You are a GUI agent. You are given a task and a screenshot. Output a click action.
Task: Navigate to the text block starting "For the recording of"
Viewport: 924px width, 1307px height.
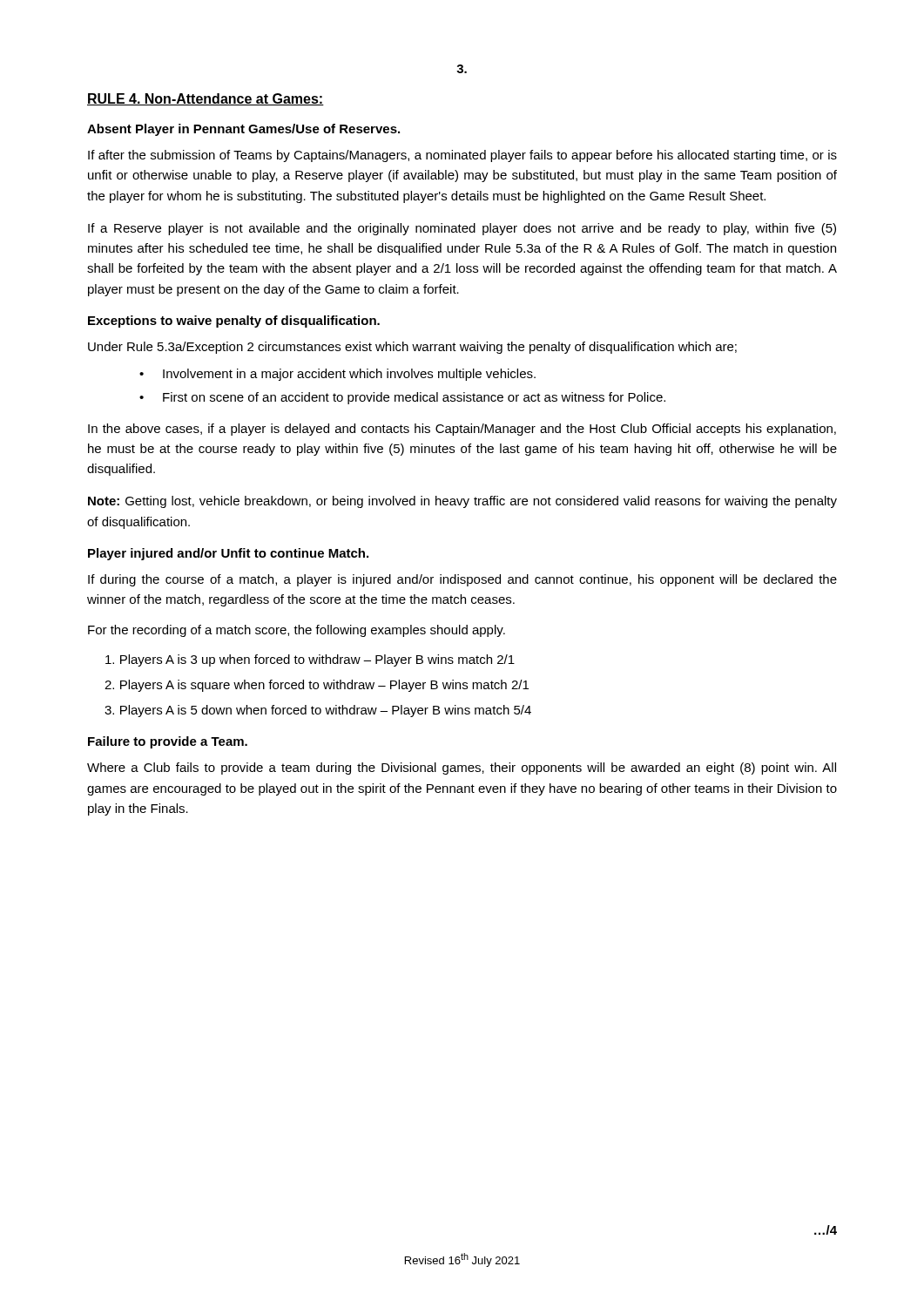296,630
